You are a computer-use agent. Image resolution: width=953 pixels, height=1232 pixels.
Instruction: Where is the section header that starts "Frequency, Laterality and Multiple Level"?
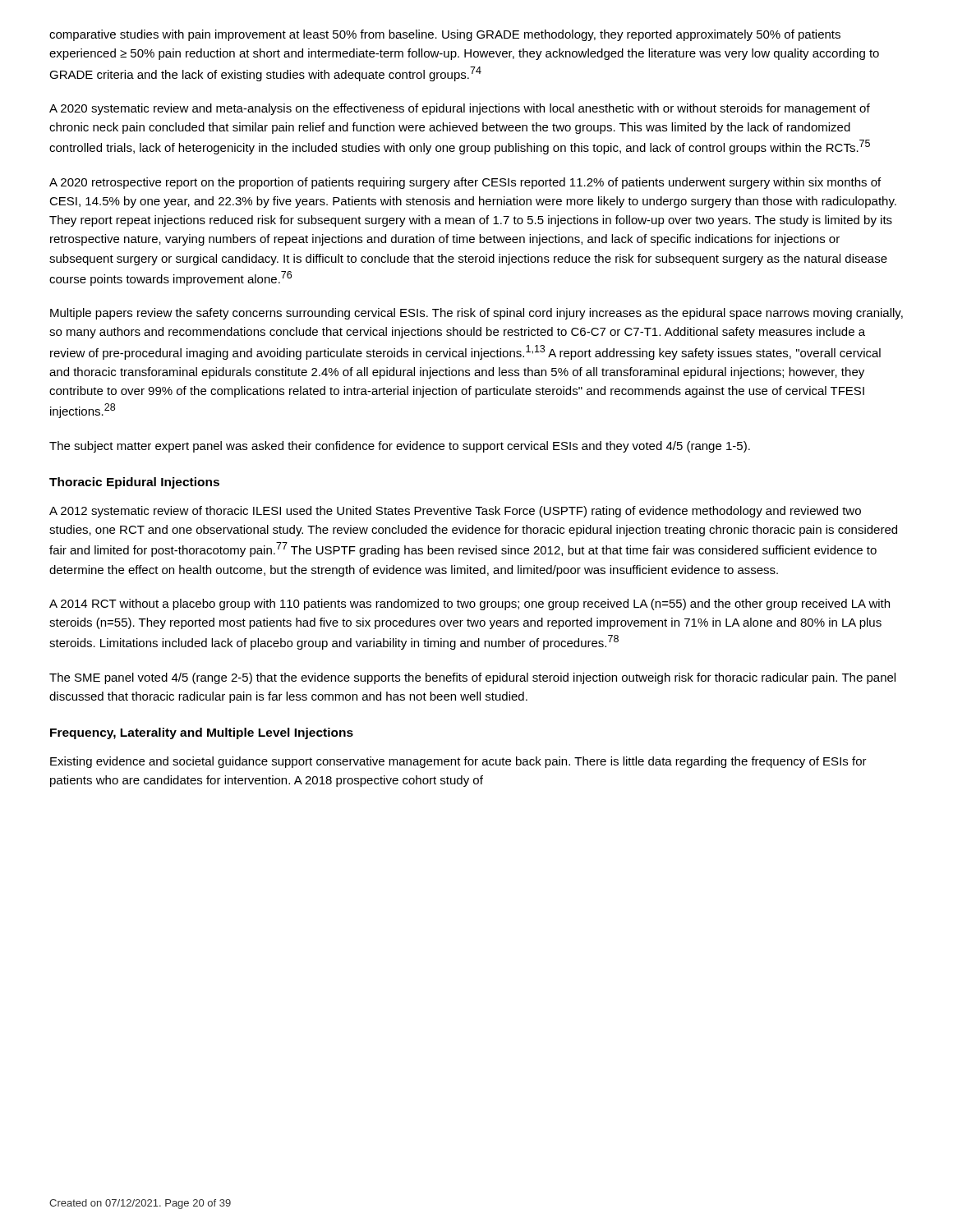point(201,732)
